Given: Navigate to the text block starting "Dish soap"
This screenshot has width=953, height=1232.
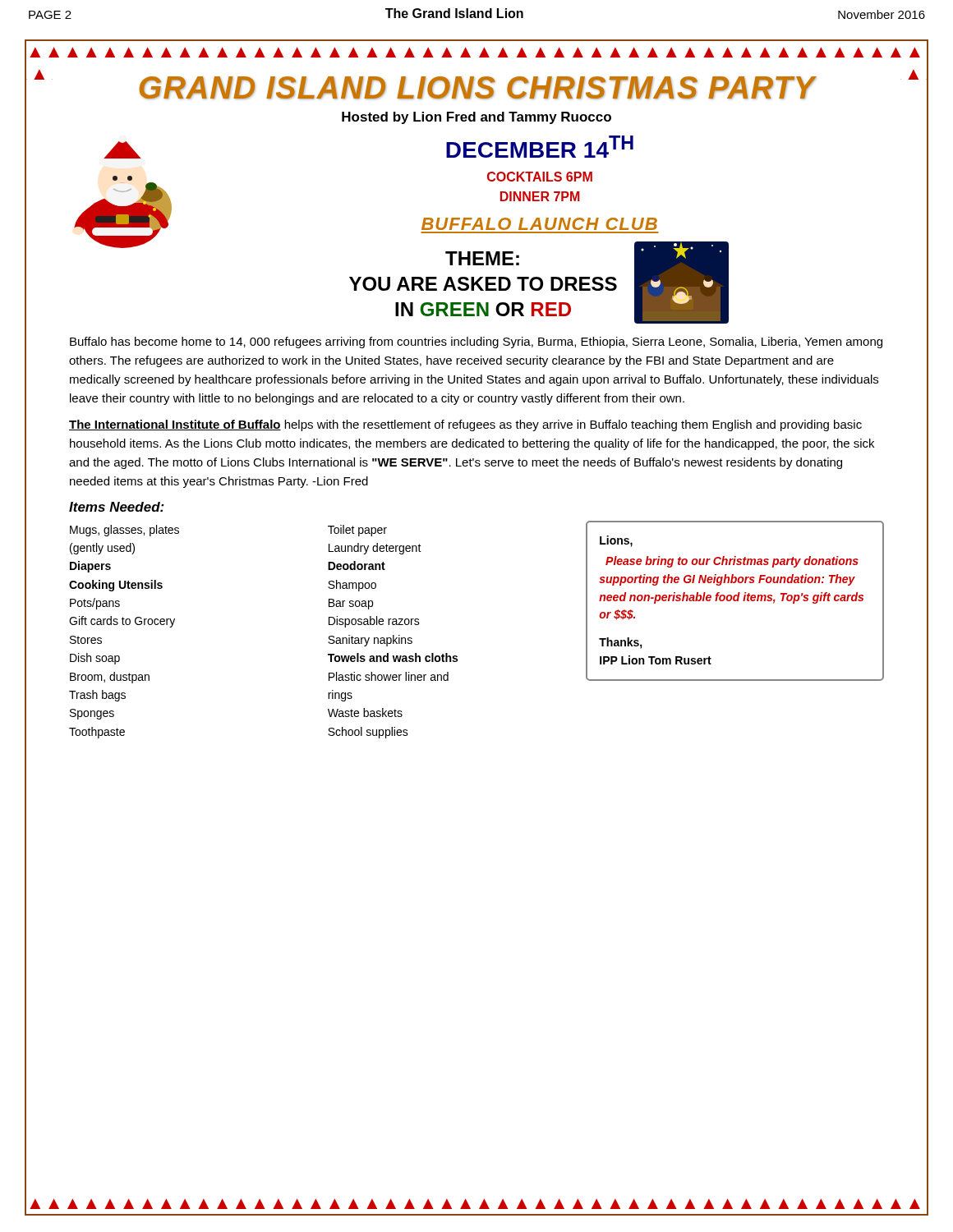Looking at the screenshot, I should (x=95, y=658).
